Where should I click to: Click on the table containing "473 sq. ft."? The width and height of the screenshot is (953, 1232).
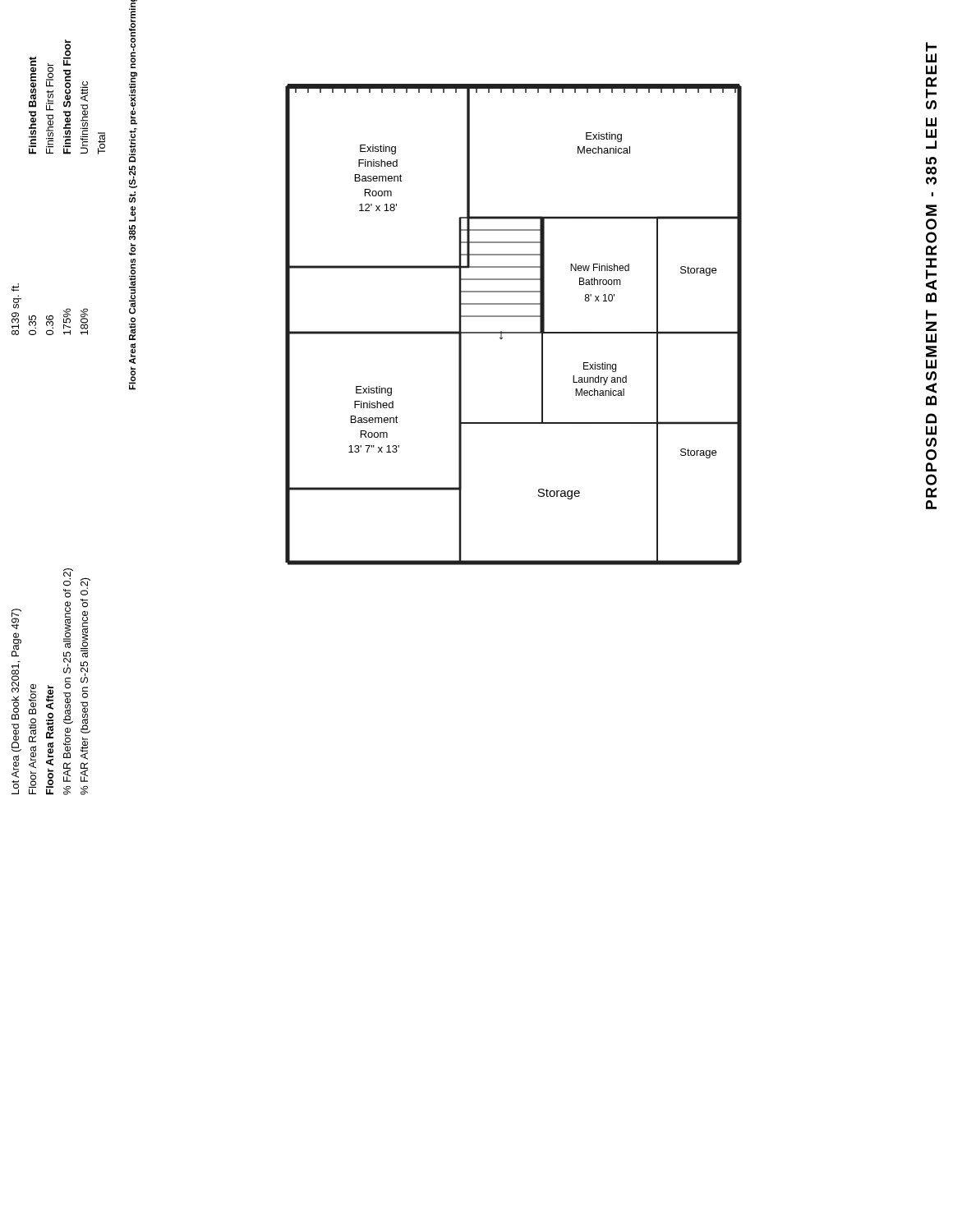(58, 82)
